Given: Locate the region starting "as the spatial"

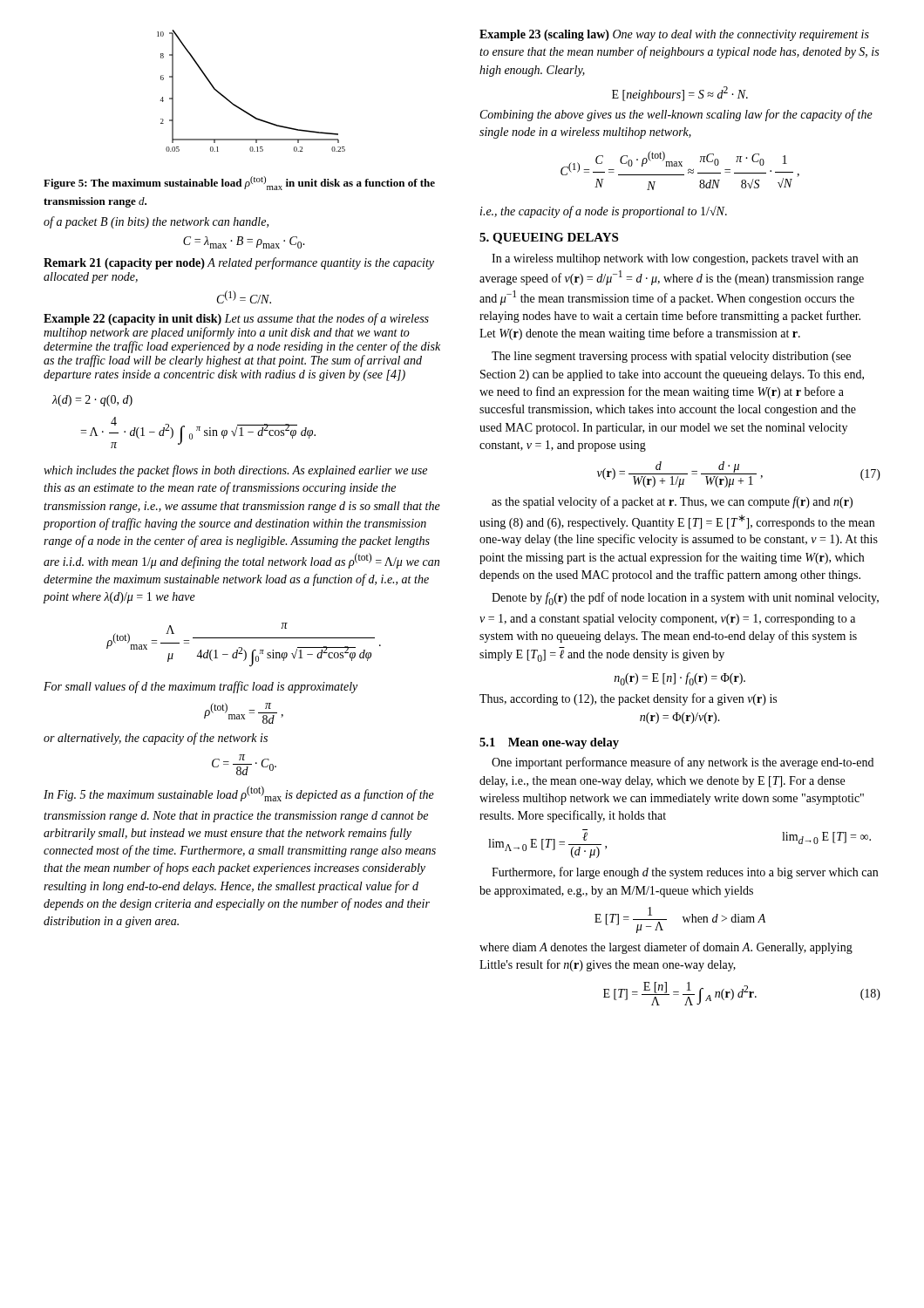Looking at the screenshot, I should [x=679, y=539].
